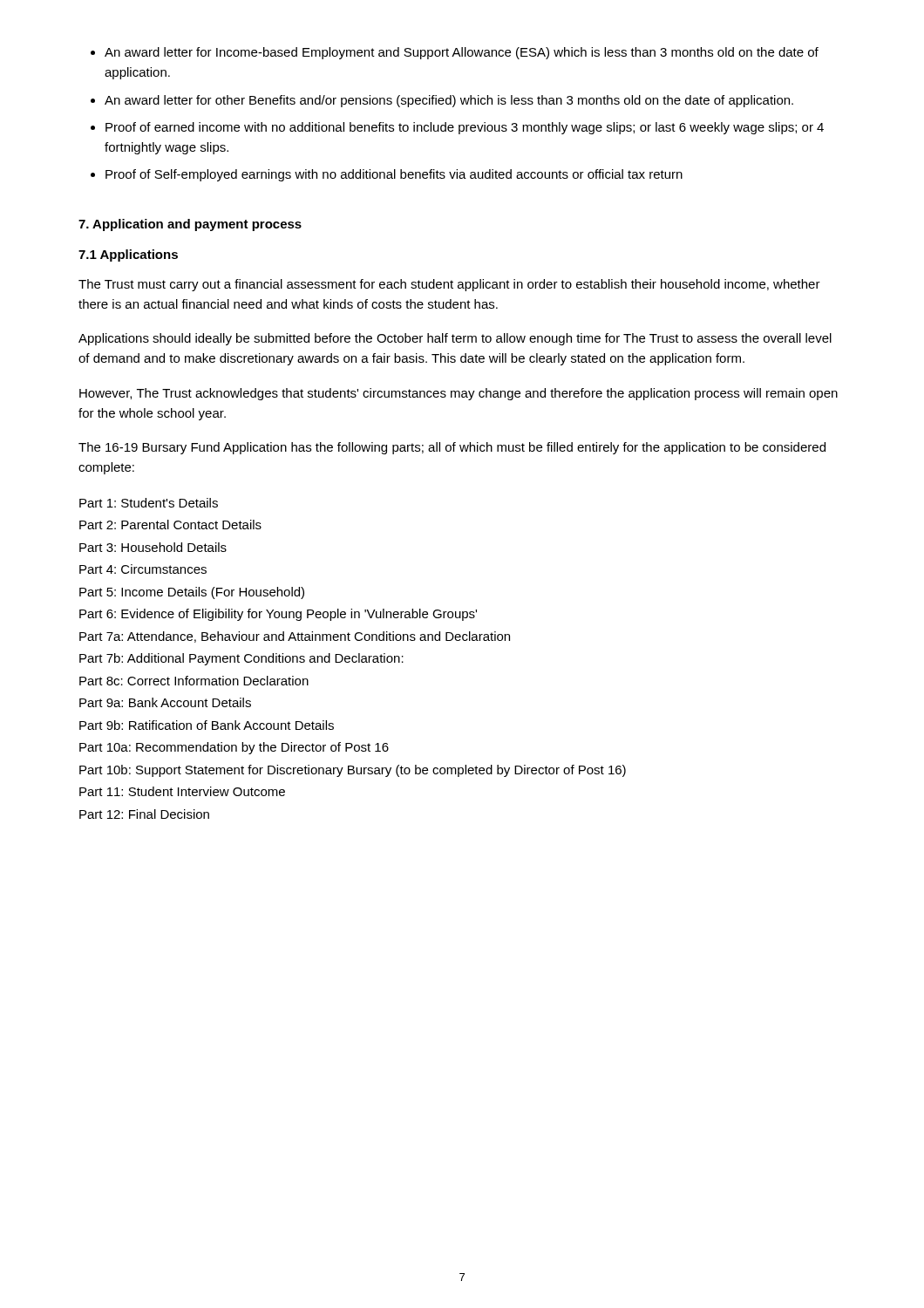Click on the text block starting "Part 7a: Attendance,"
The width and height of the screenshot is (924, 1308).
pos(295,636)
